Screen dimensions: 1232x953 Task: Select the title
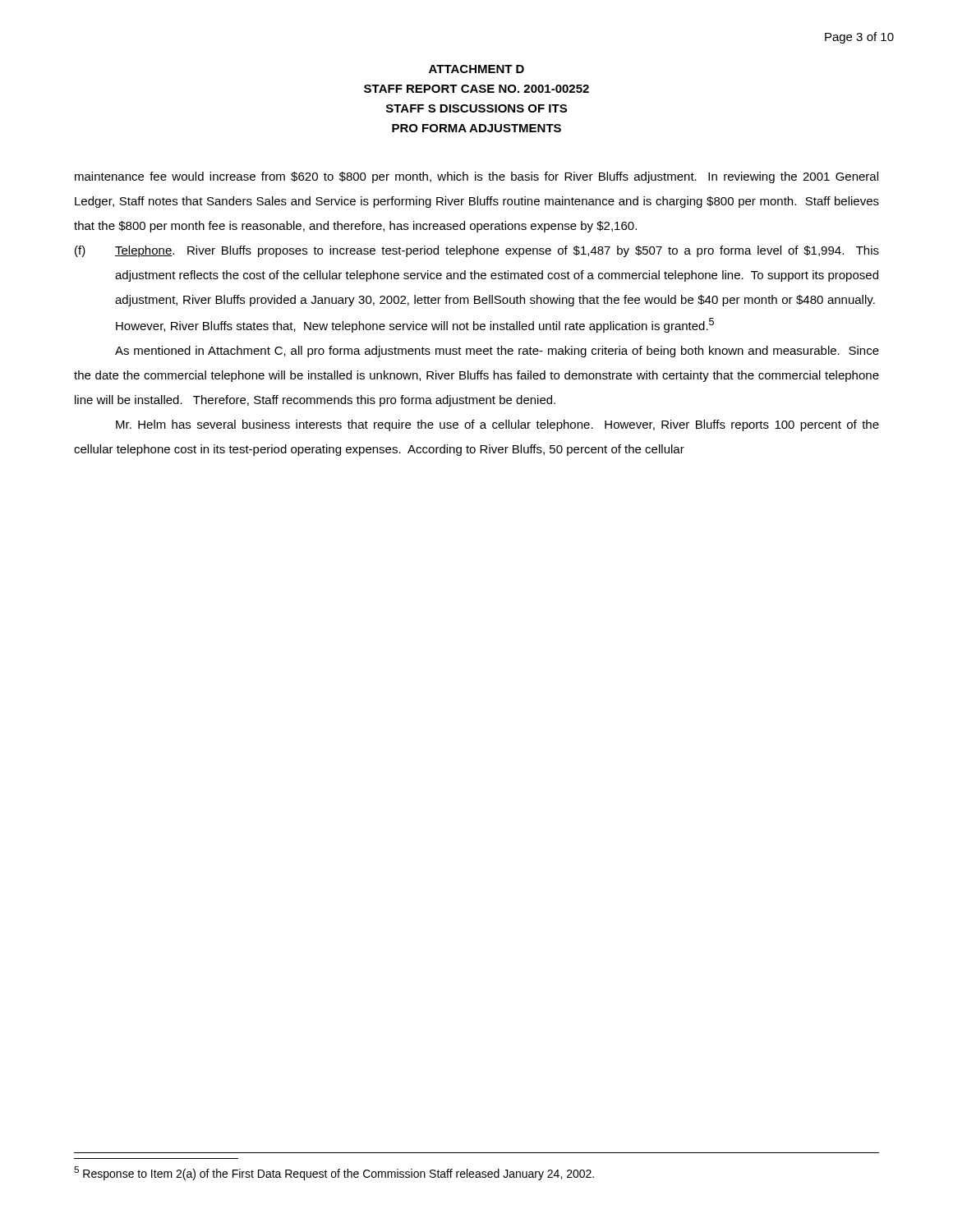tap(476, 98)
